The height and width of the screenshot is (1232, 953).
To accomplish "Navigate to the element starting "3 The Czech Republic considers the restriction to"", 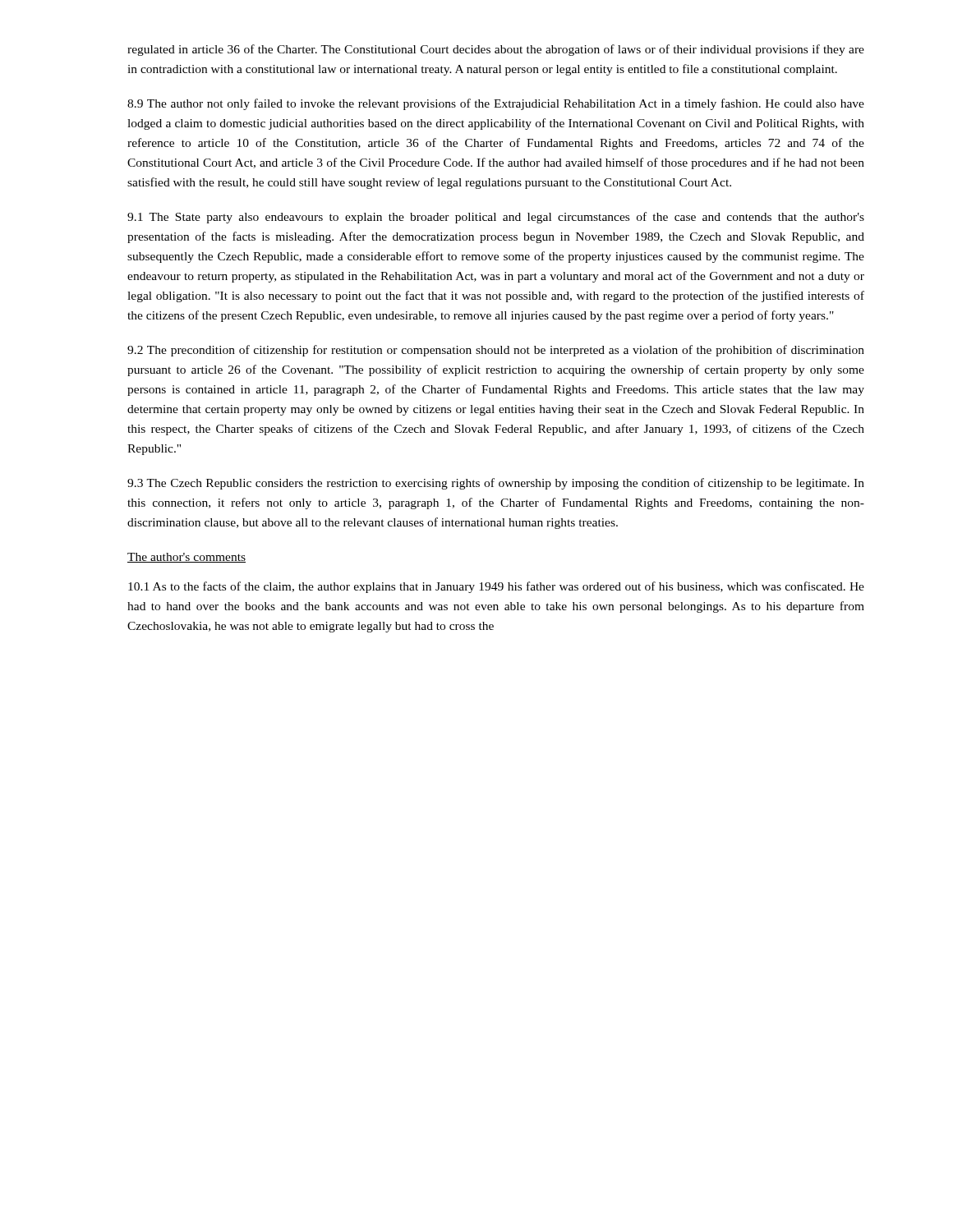I will pyautogui.click(x=496, y=503).
